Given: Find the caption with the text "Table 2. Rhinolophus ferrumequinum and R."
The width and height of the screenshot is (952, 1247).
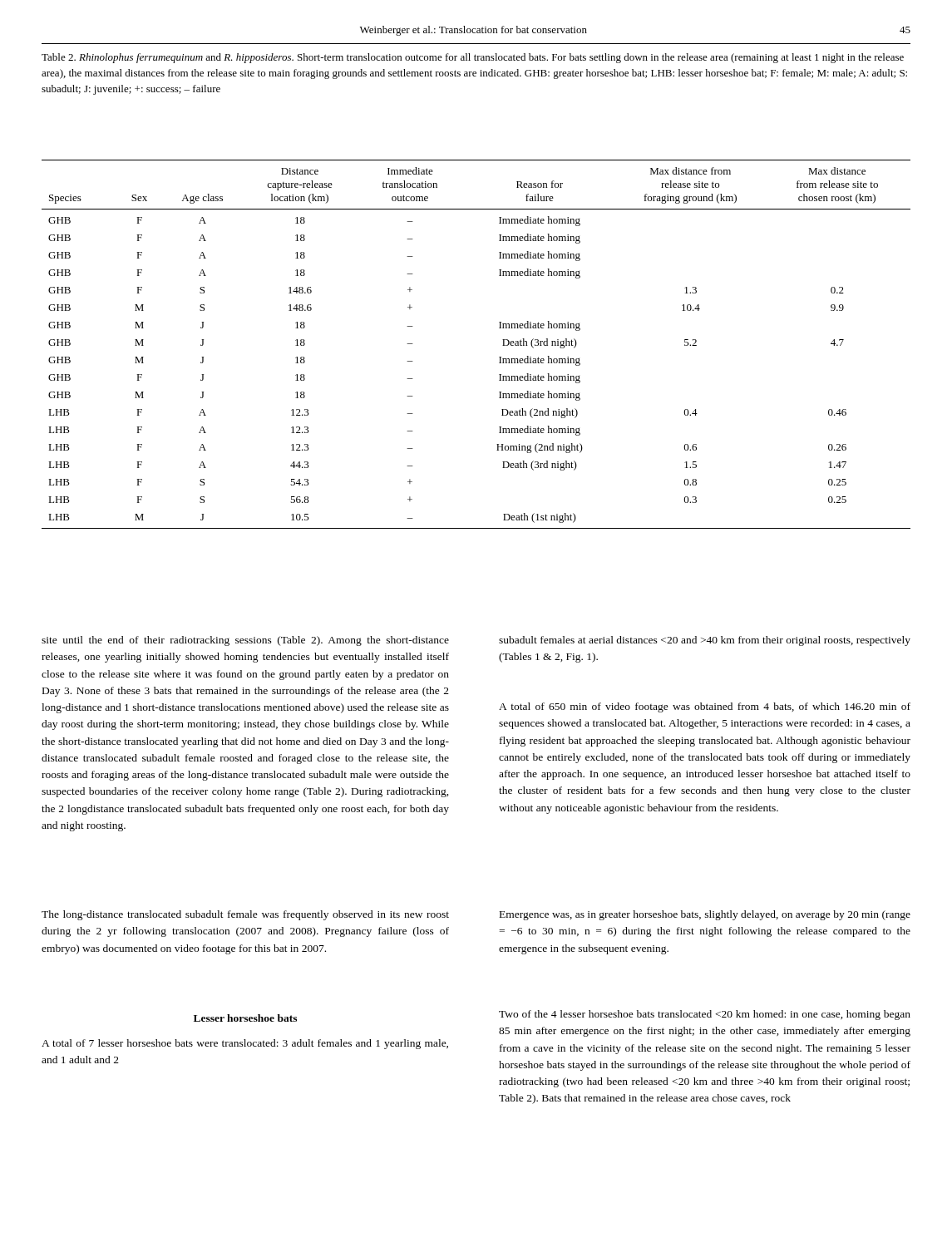Looking at the screenshot, I should click(x=475, y=73).
